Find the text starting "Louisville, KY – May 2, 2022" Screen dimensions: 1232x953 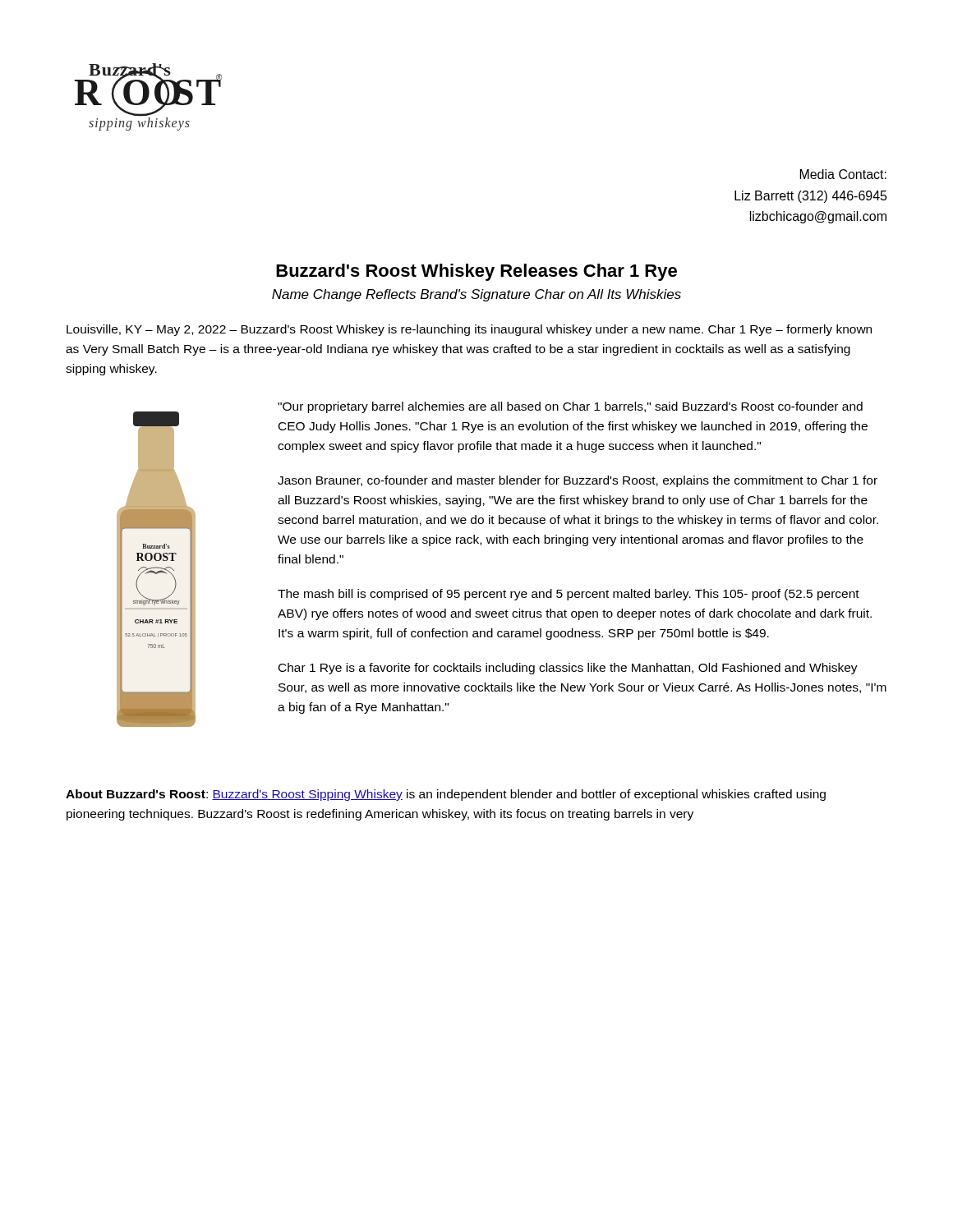469,348
